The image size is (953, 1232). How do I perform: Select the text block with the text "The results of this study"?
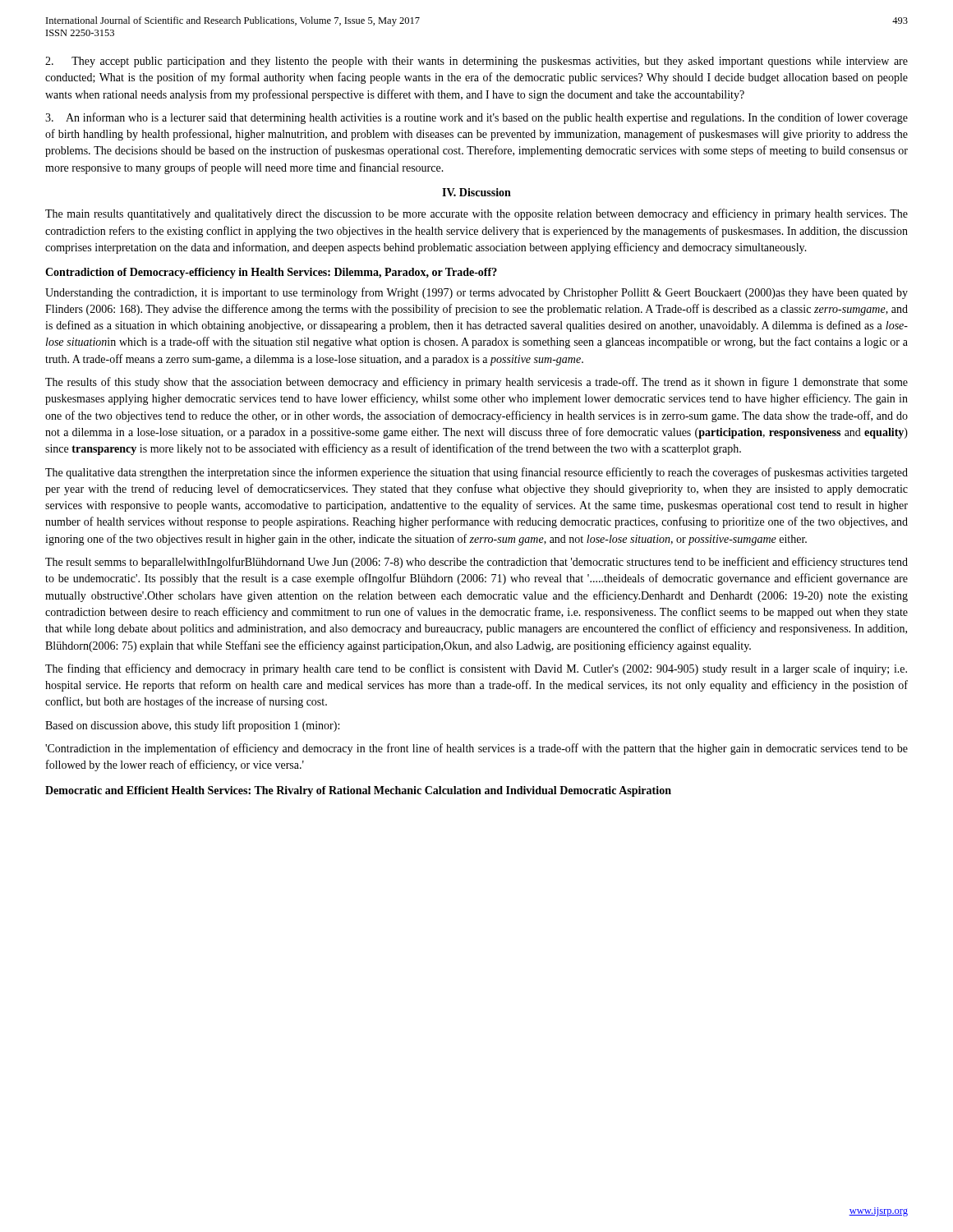tap(476, 416)
